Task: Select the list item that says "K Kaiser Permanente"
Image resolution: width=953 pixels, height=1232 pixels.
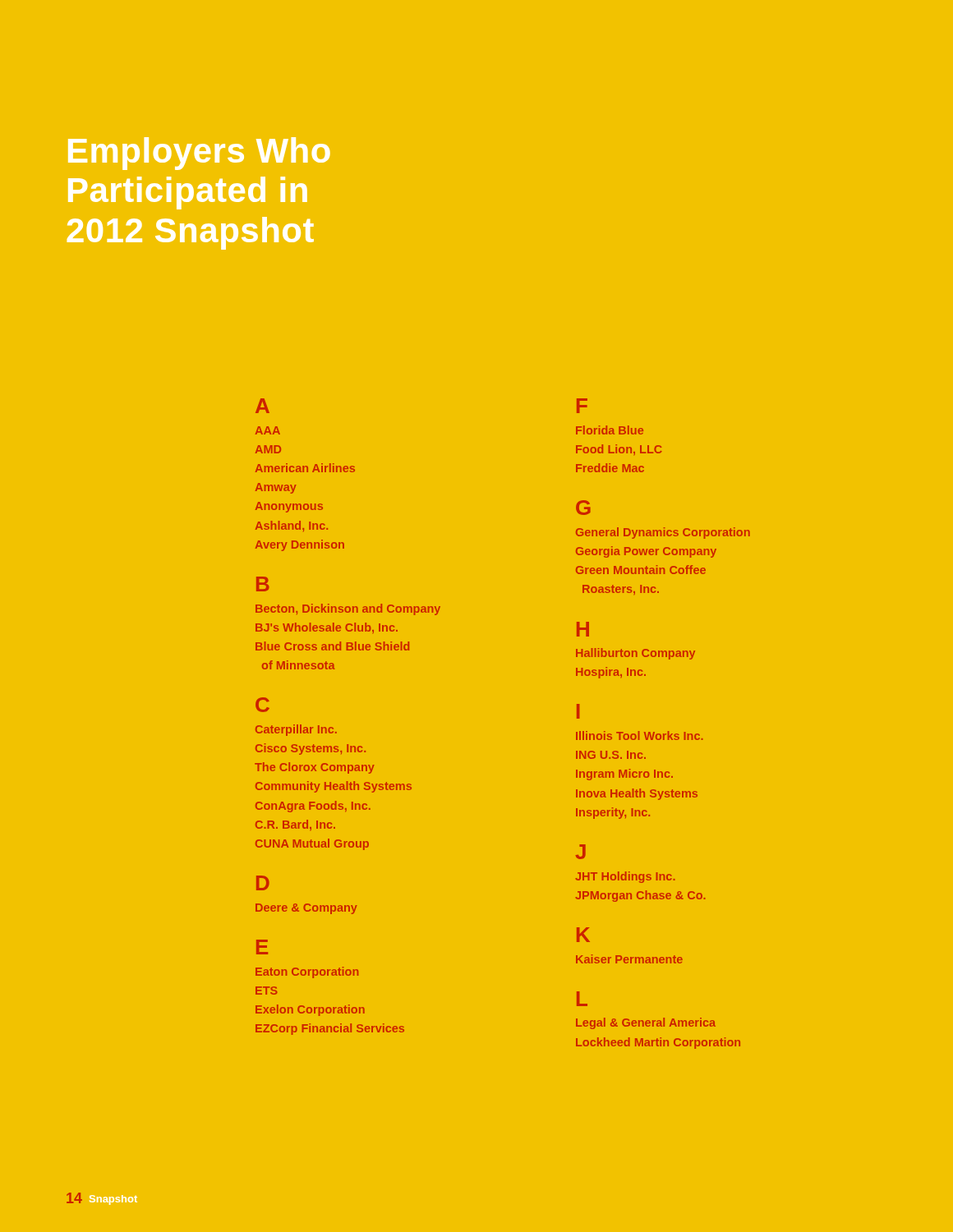Action: tap(583, 935)
